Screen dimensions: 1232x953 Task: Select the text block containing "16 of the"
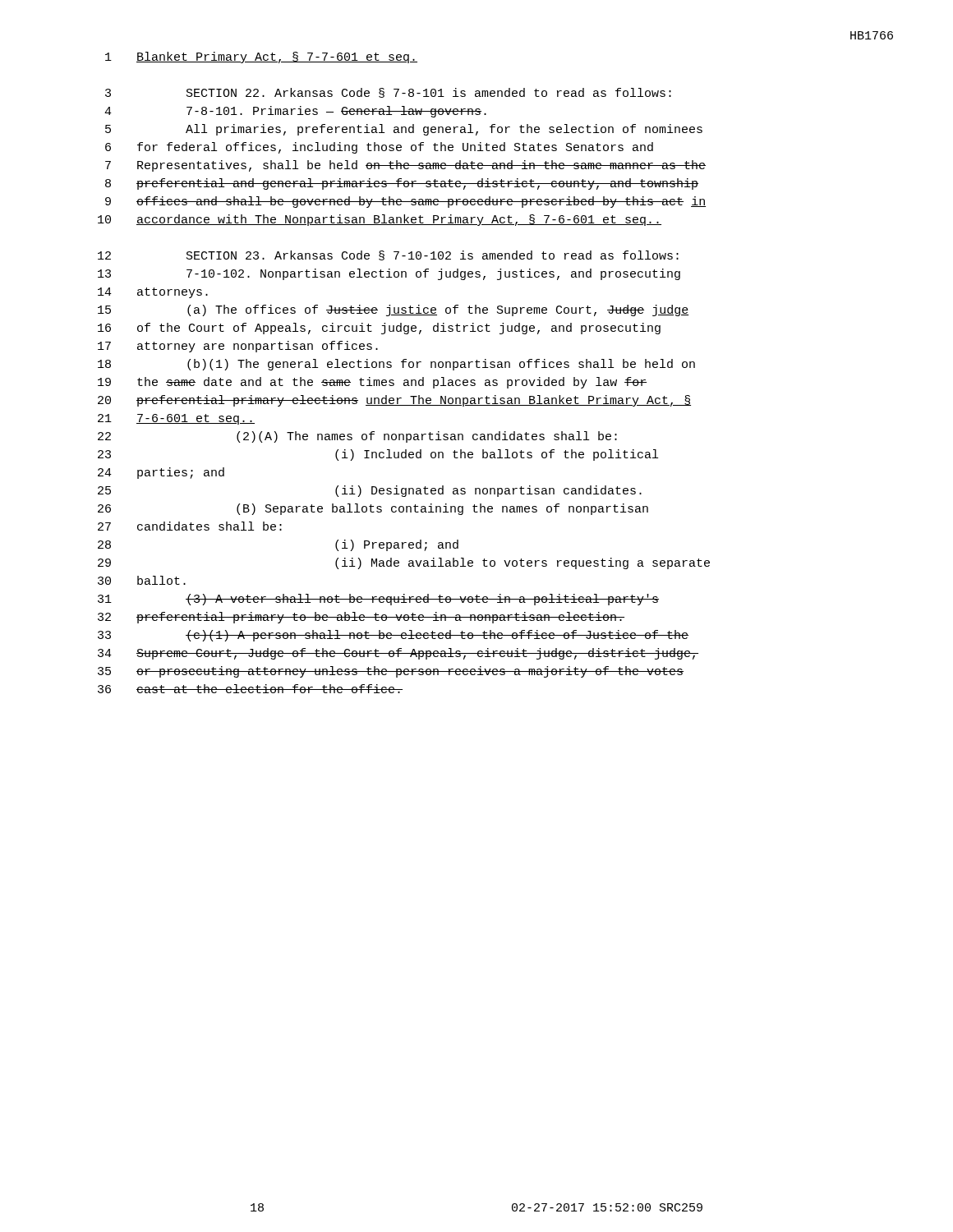pyautogui.click(x=488, y=329)
